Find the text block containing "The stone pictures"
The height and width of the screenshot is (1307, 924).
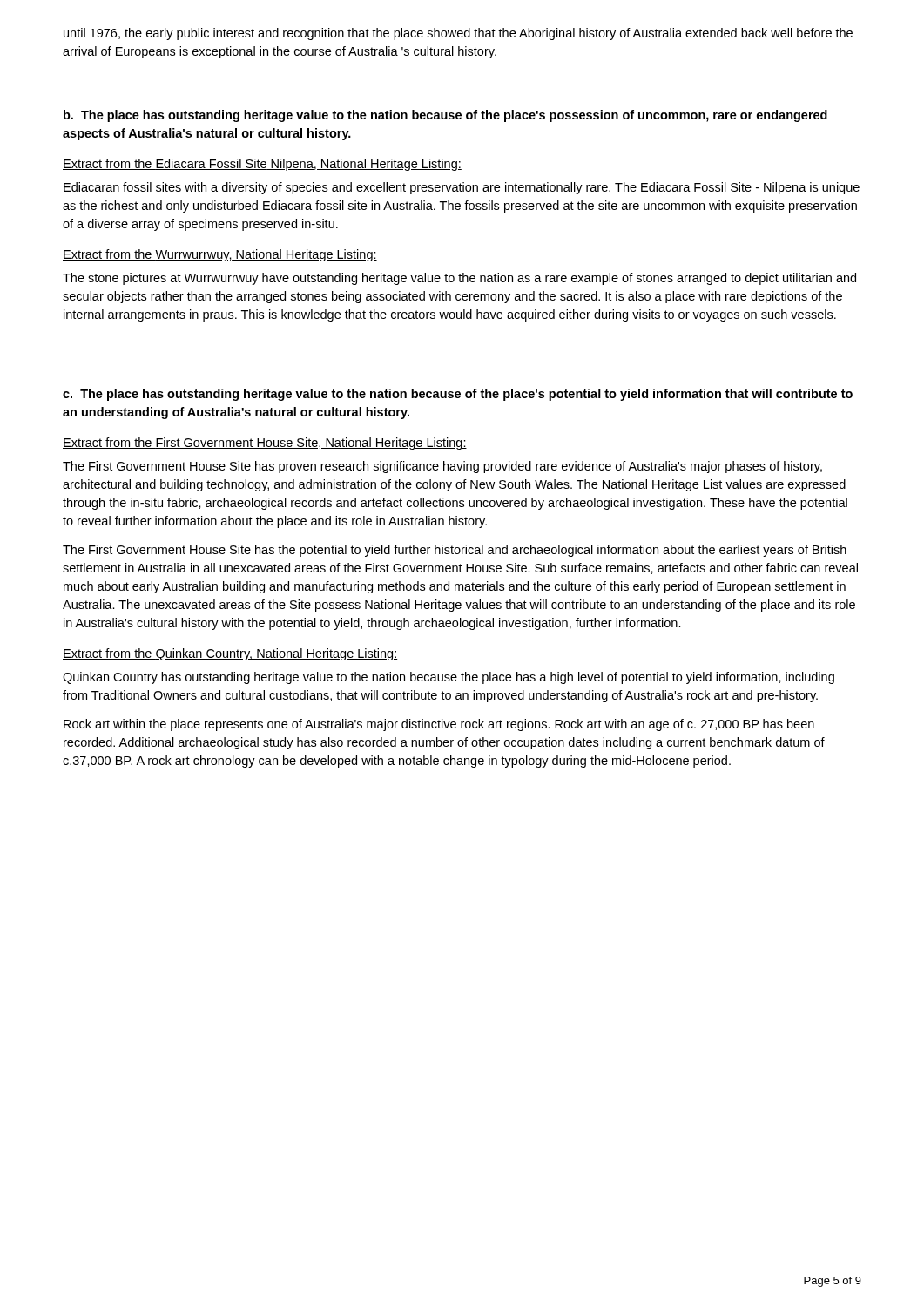click(x=460, y=296)
